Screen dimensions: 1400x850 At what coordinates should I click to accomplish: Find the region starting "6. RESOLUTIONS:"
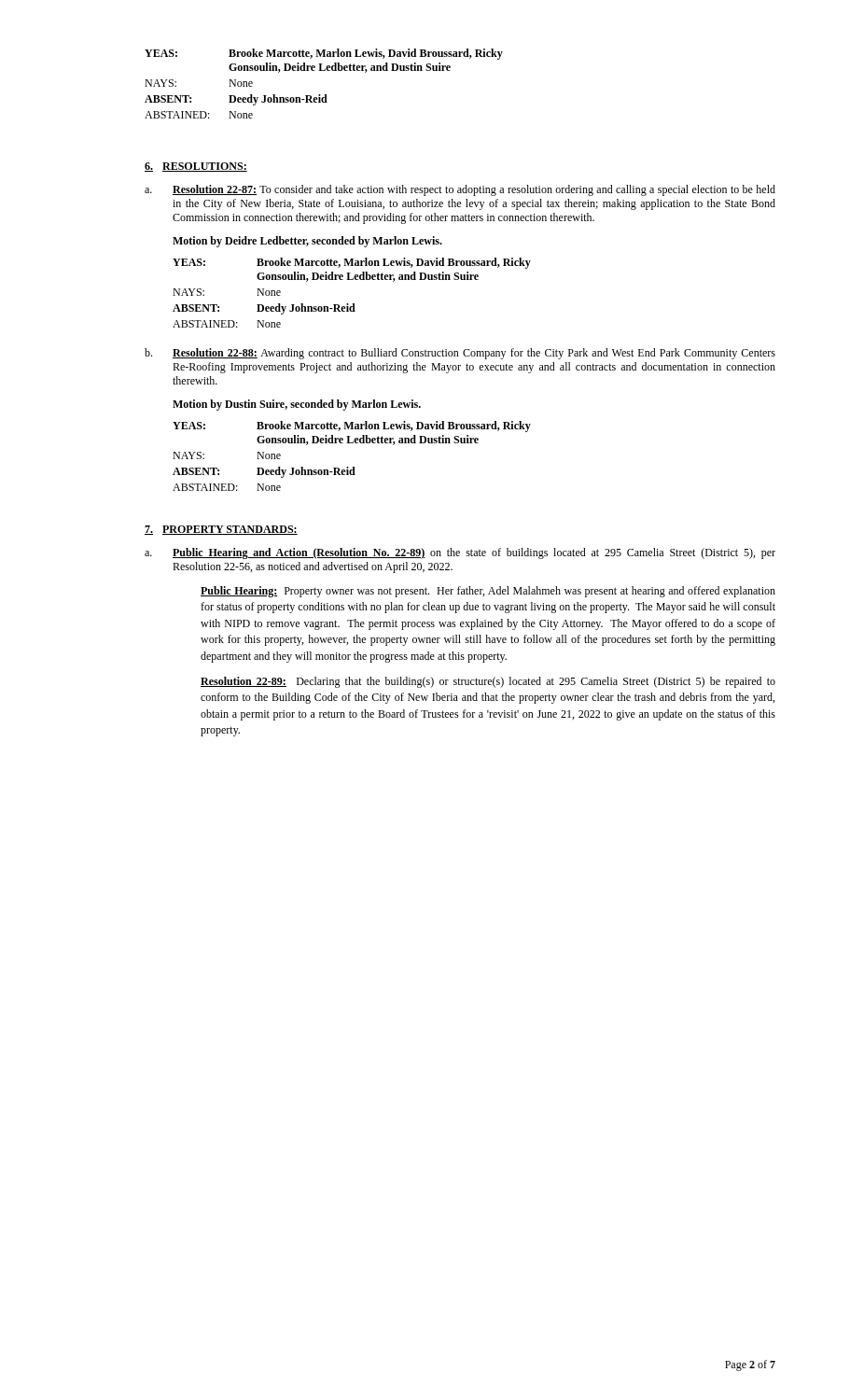point(196,167)
